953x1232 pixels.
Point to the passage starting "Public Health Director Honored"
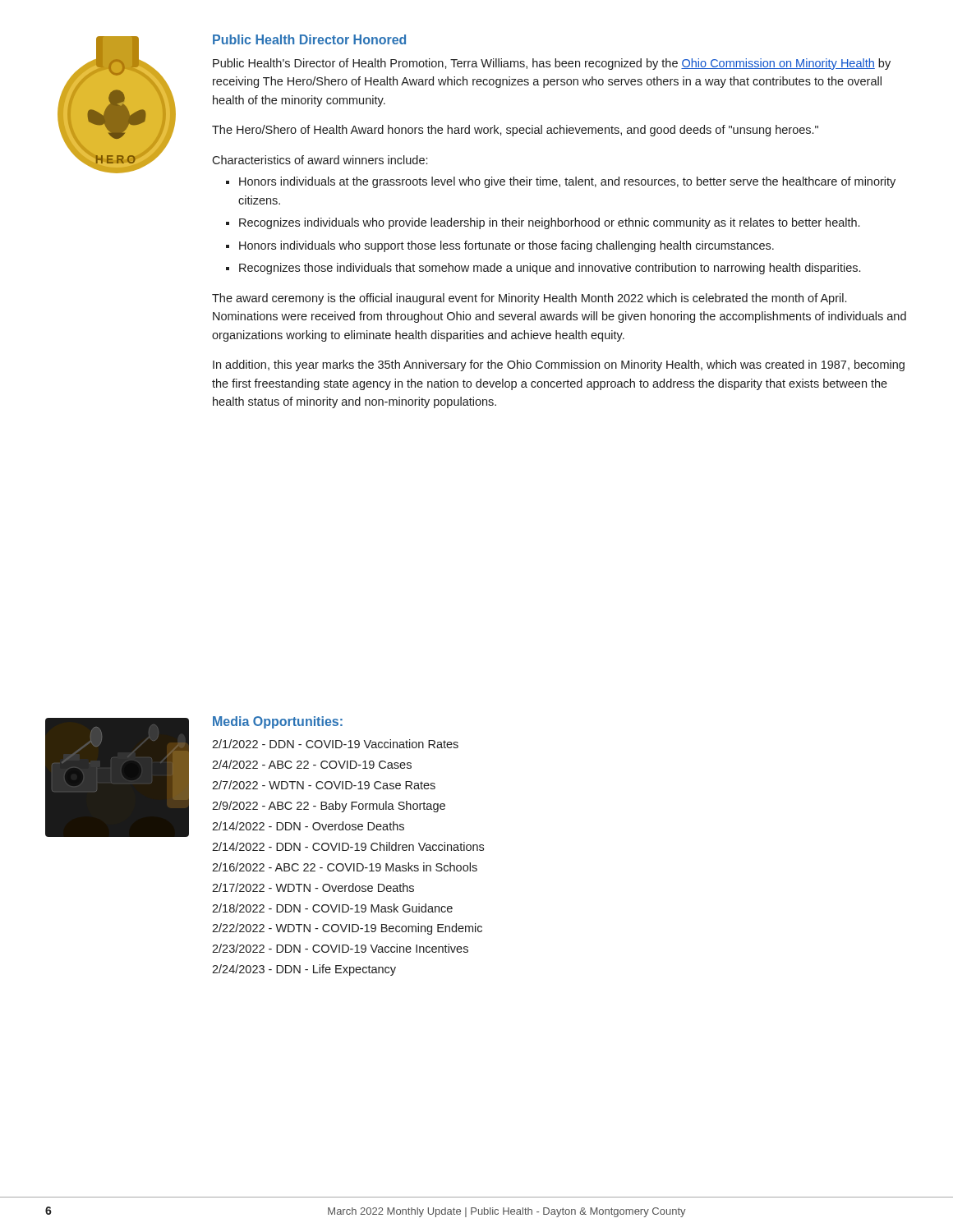(x=309, y=40)
